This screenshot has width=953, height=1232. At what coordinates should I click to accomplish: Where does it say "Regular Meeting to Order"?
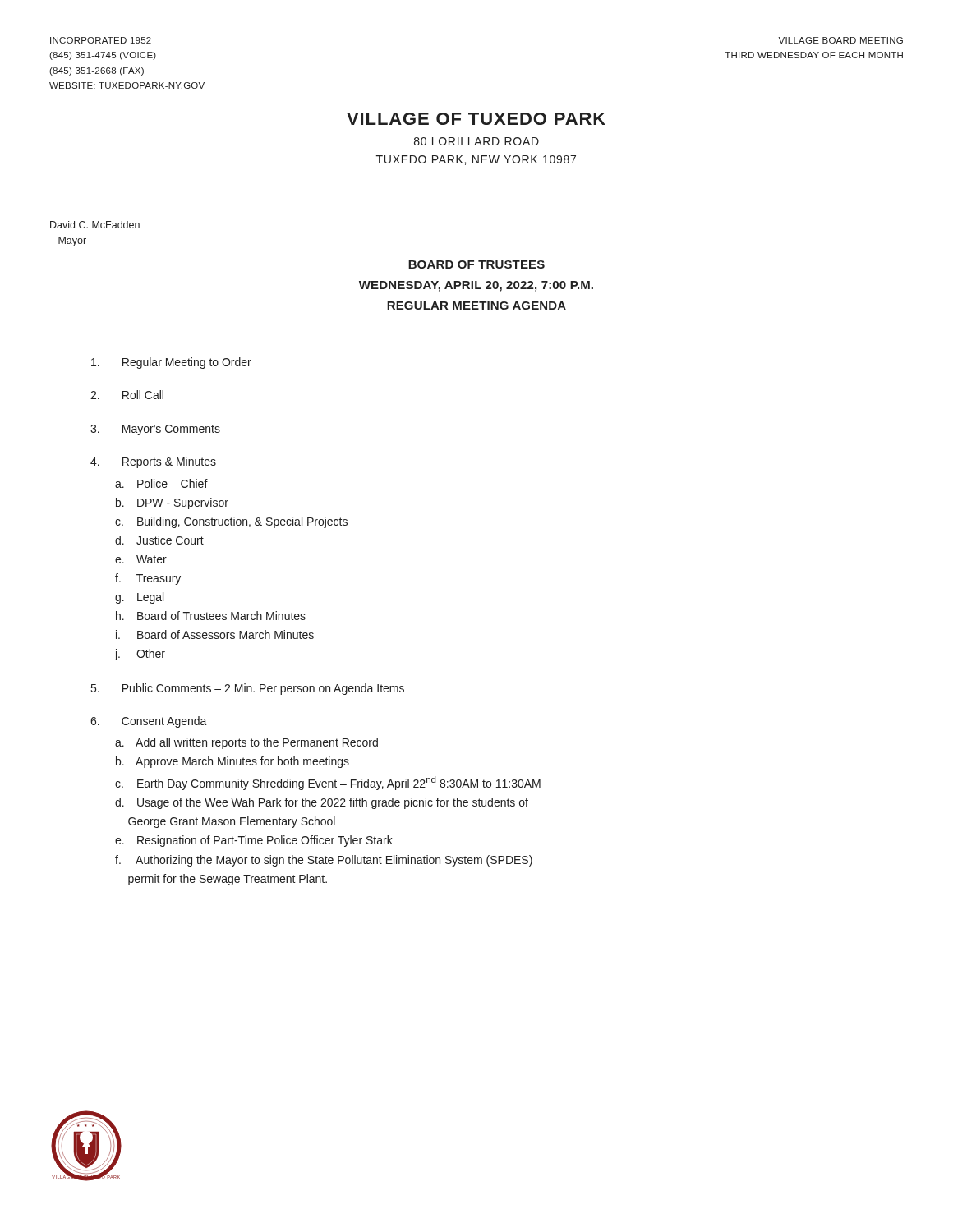point(171,362)
